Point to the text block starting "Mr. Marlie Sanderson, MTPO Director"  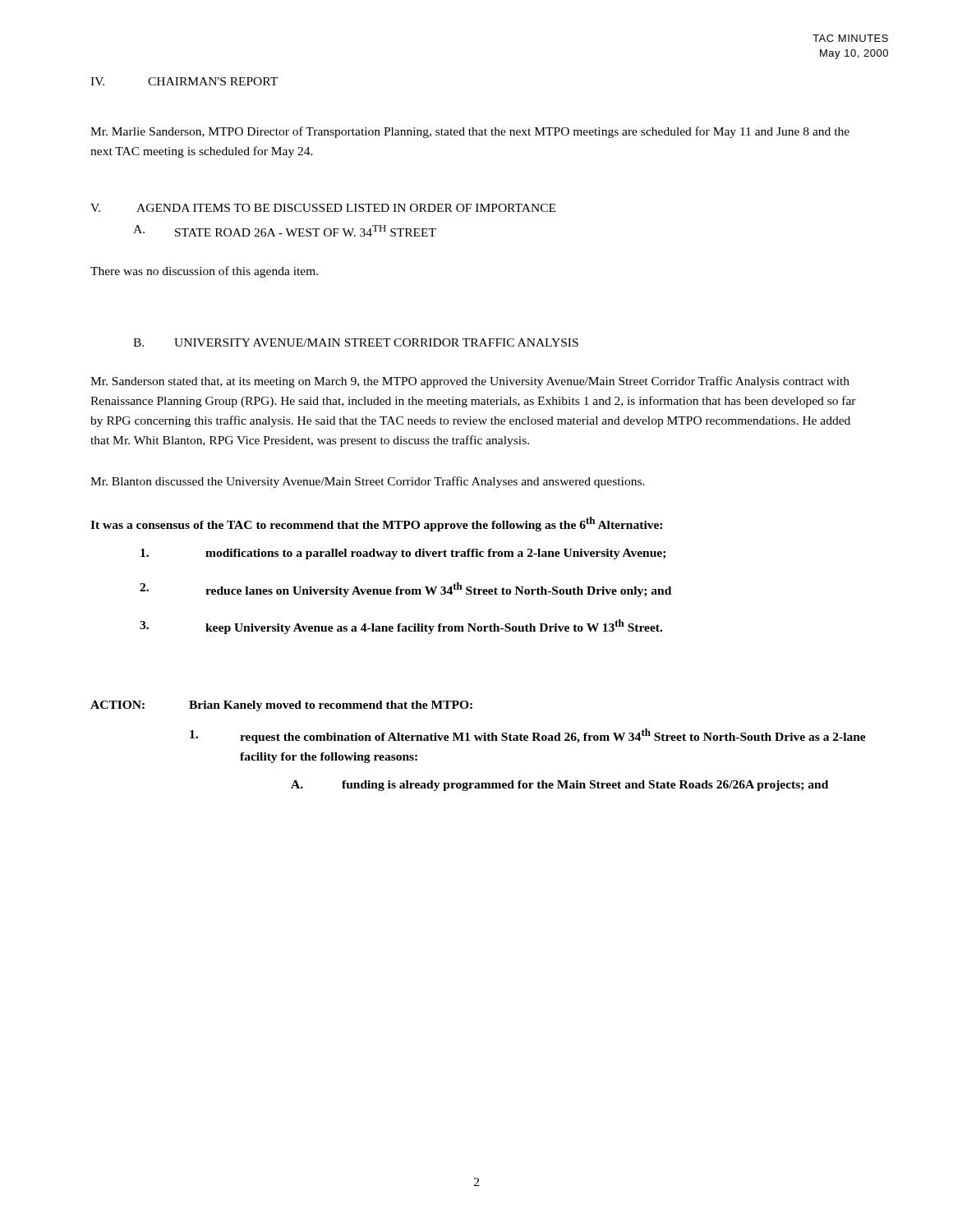point(470,141)
